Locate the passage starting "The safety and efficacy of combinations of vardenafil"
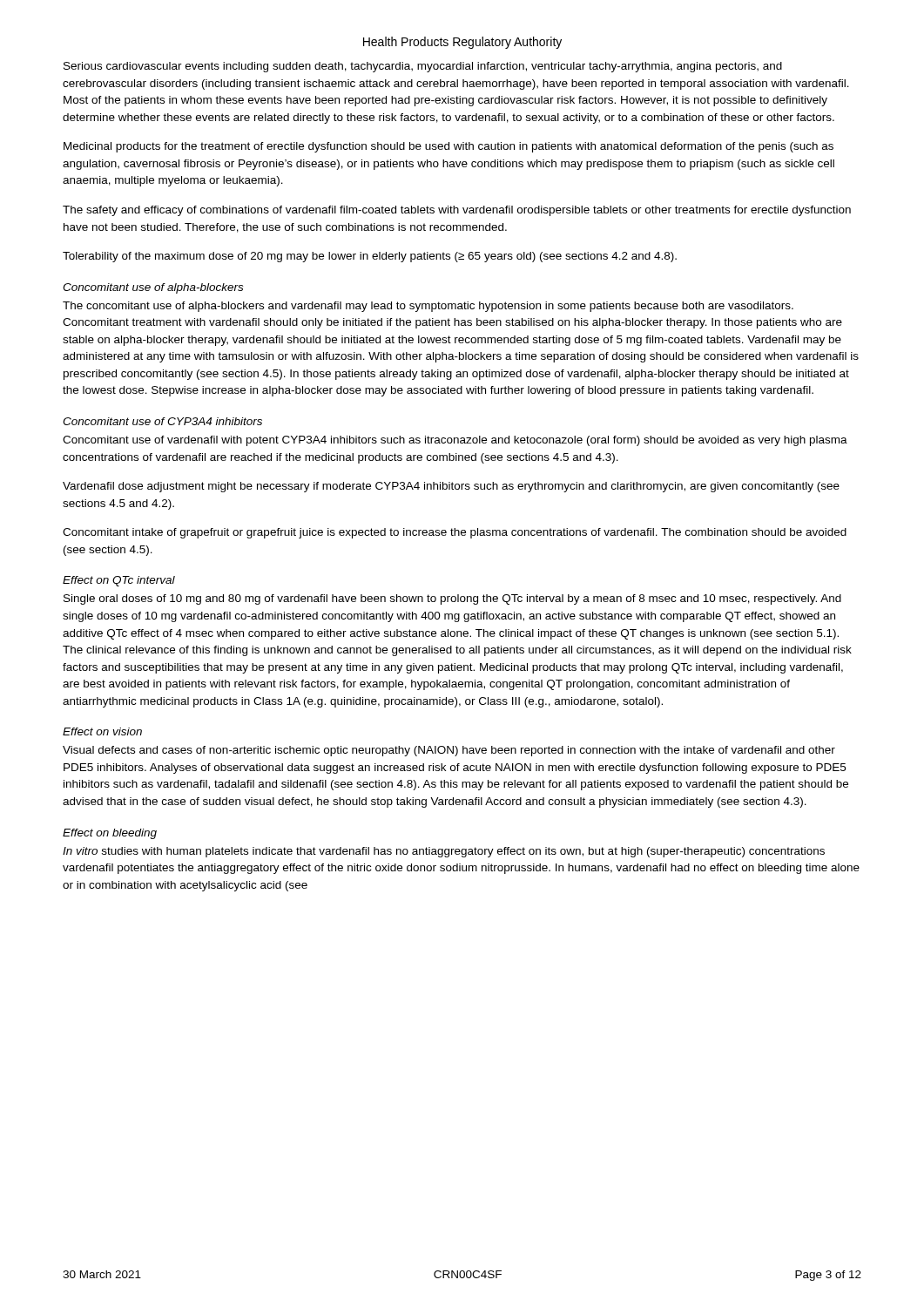Image resolution: width=924 pixels, height=1307 pixels. pyautogui.click(x=457, y=218)
